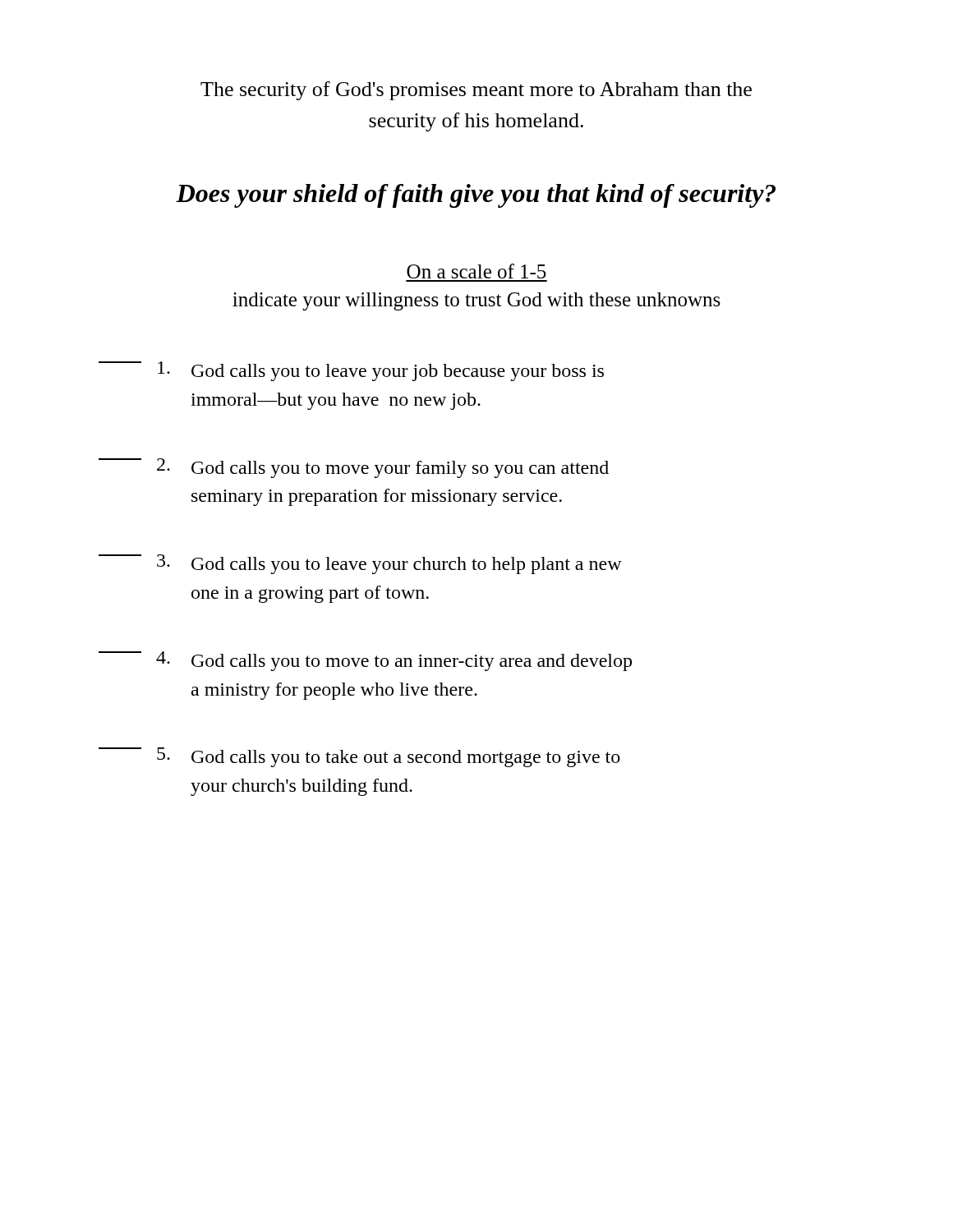Locate the region starting "5. God calls you"
Viewport: 953px width, 1232px height.
pyautogui.click(x=360, y=771)
